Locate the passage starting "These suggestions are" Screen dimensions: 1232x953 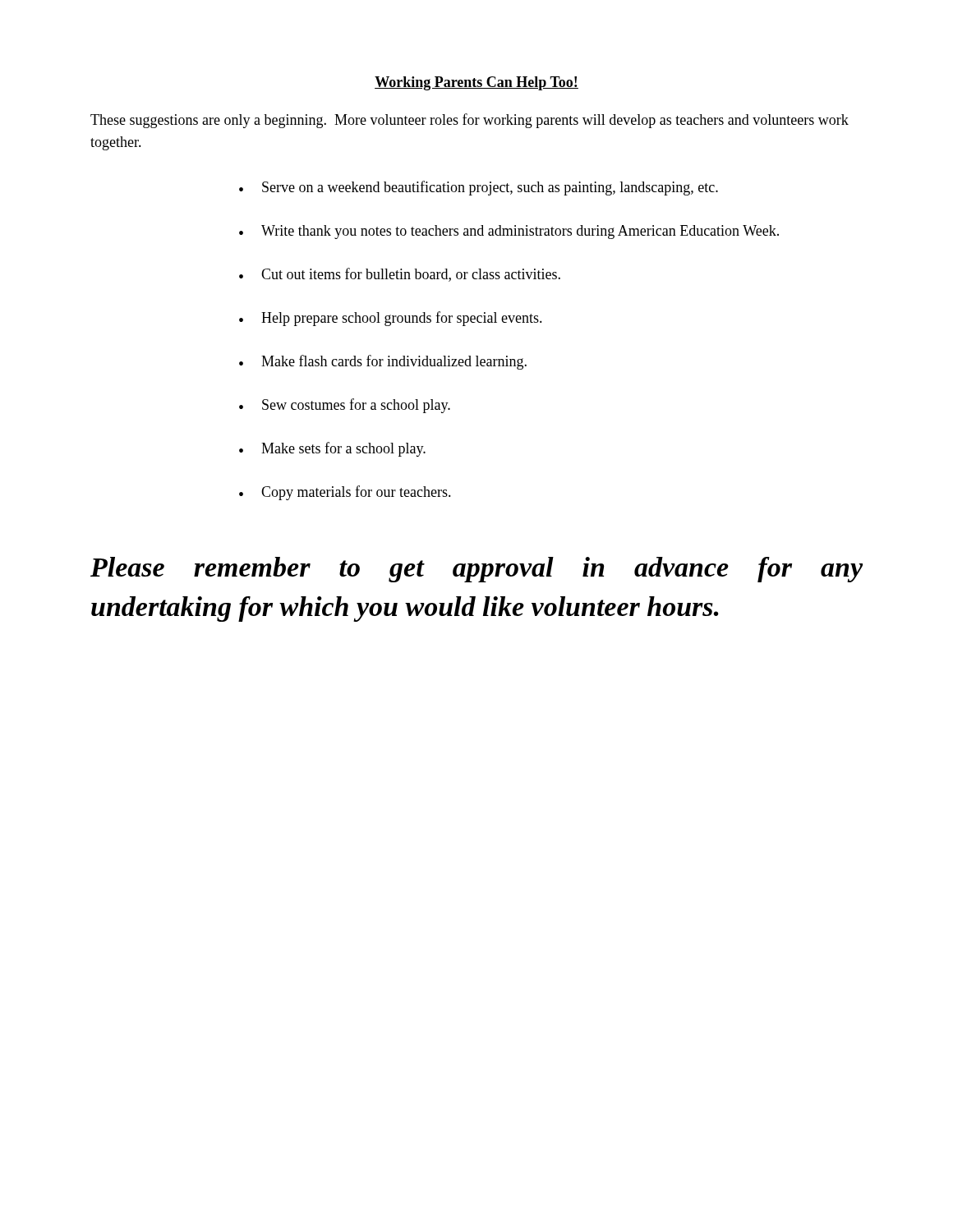tap(469, 131)
